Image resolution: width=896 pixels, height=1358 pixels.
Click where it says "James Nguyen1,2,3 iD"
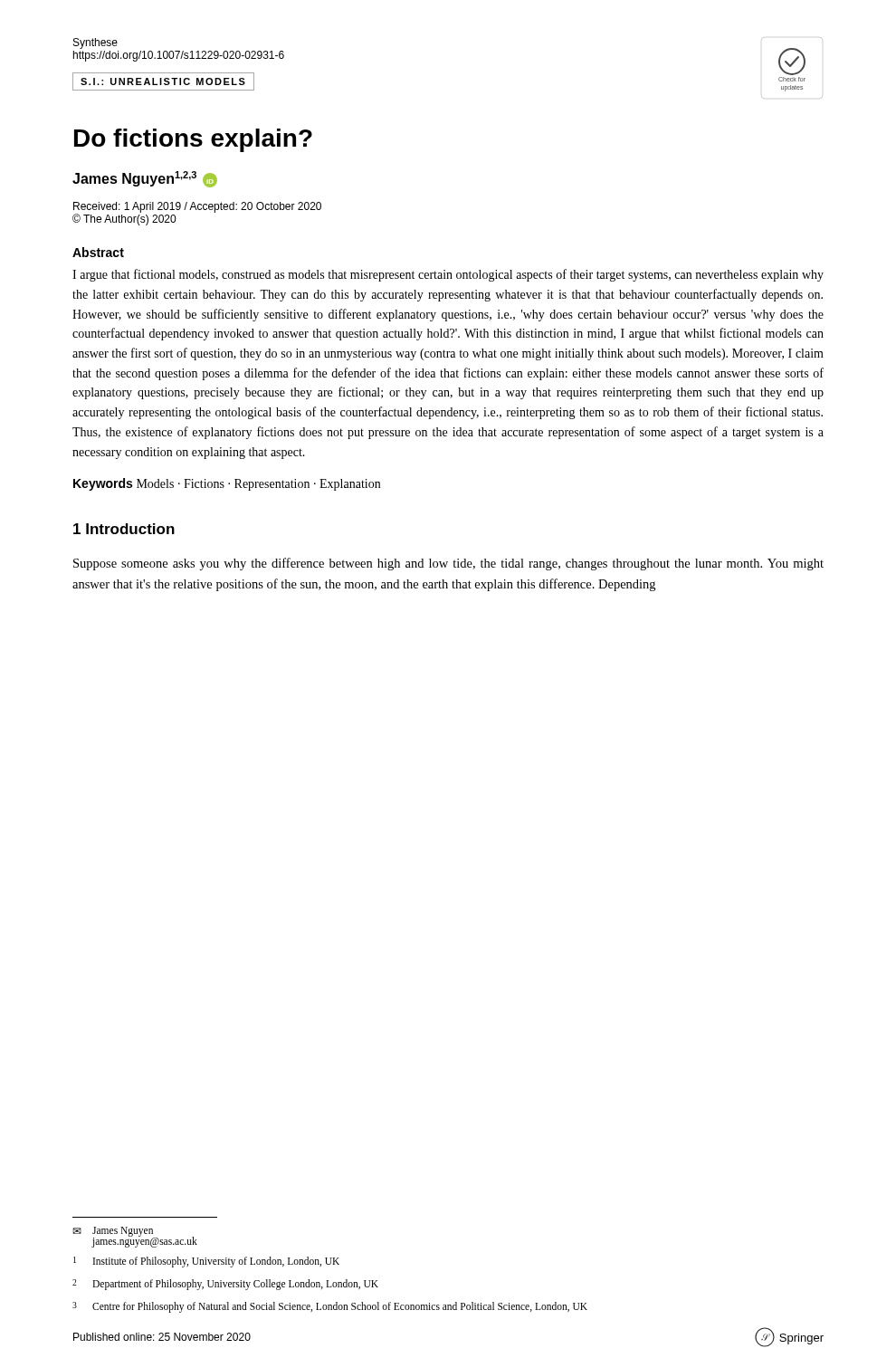[145, 178]
